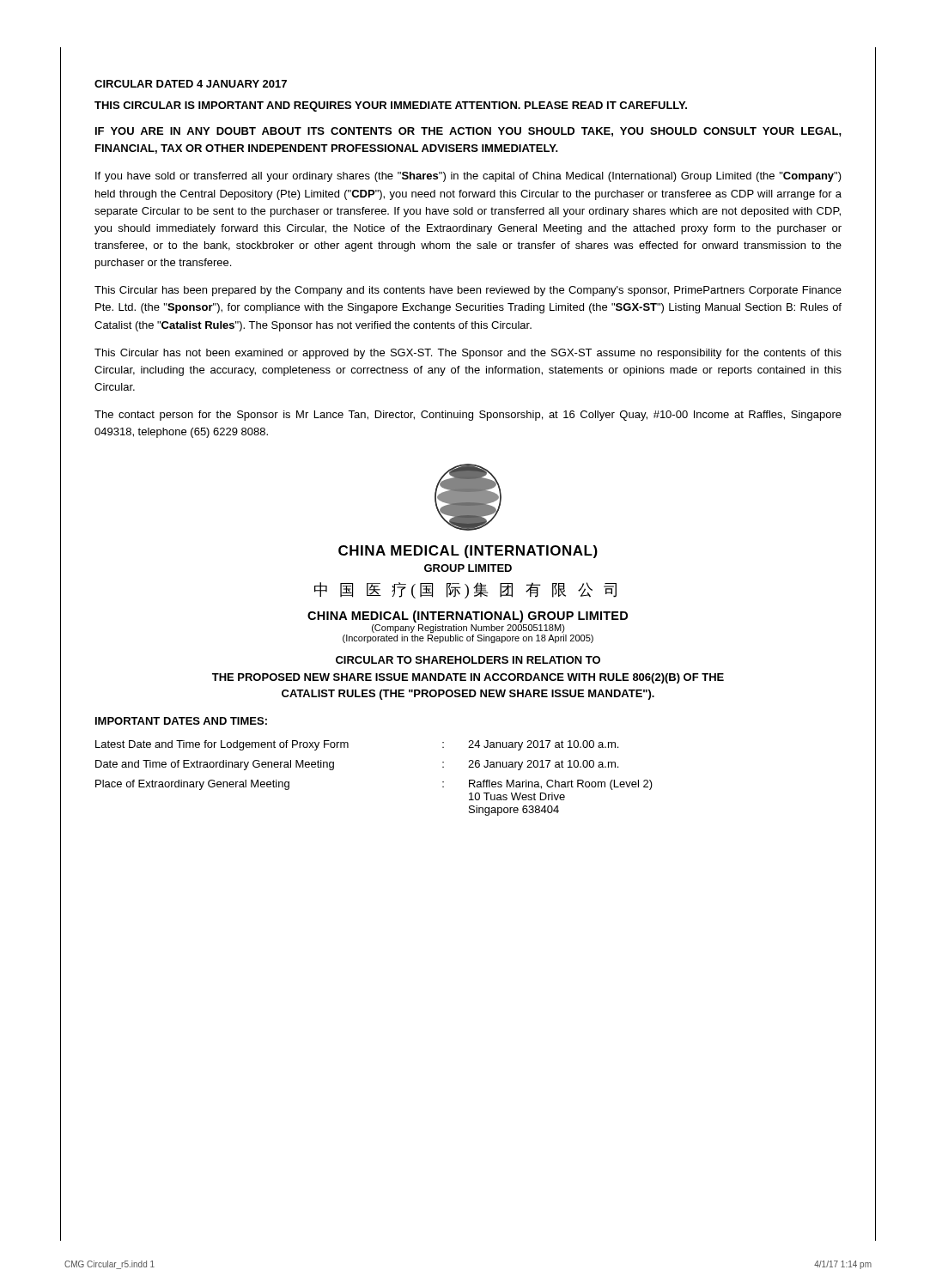The image size is (936, 1288).
Task: Point to the text block starting "IMPORTANT DATES AND TIMES:"
Action: click(181, 721)
